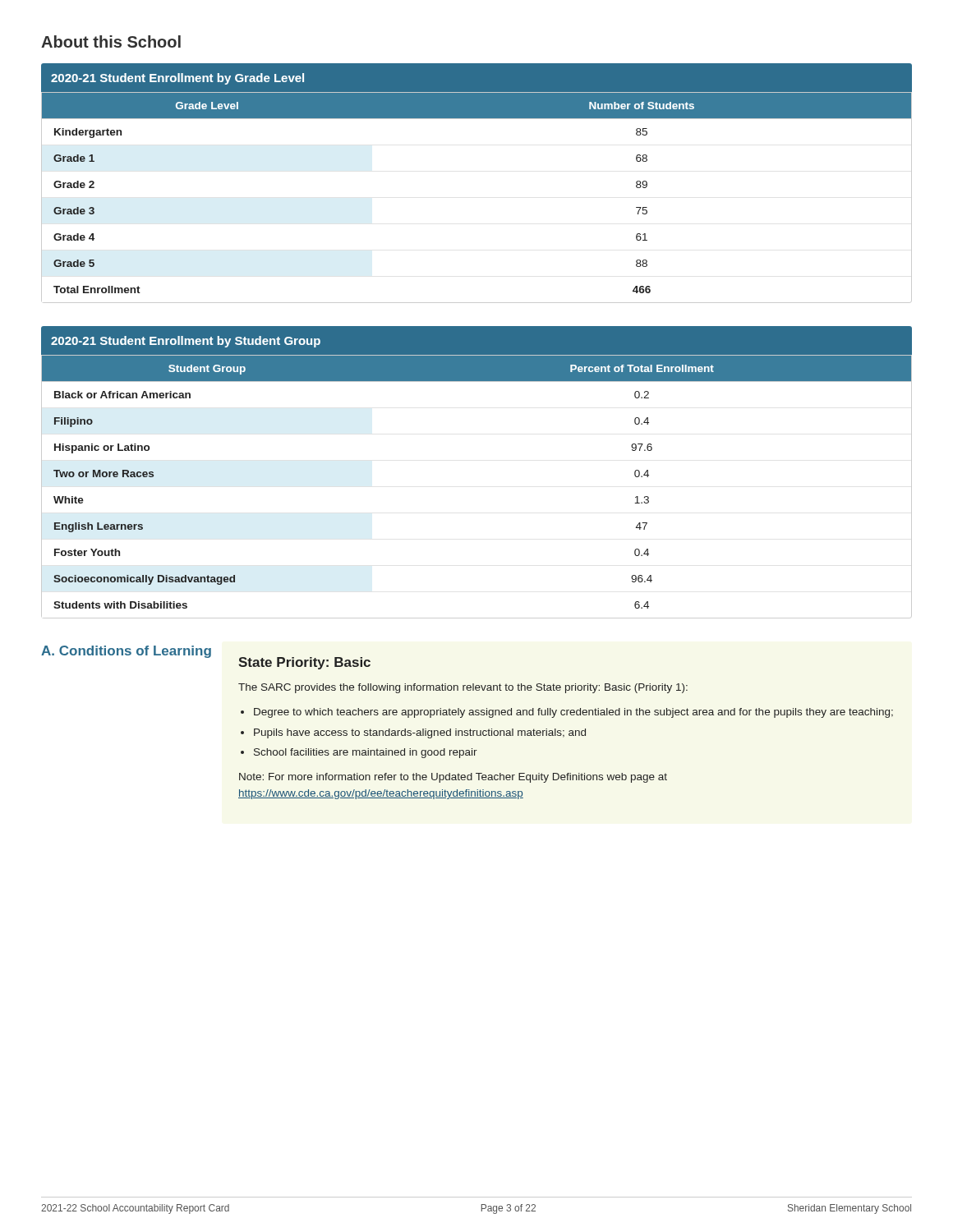
Task: Locate the text block with the text "The SARC provides the following information relevant to"
Action: tap(567, 688)
